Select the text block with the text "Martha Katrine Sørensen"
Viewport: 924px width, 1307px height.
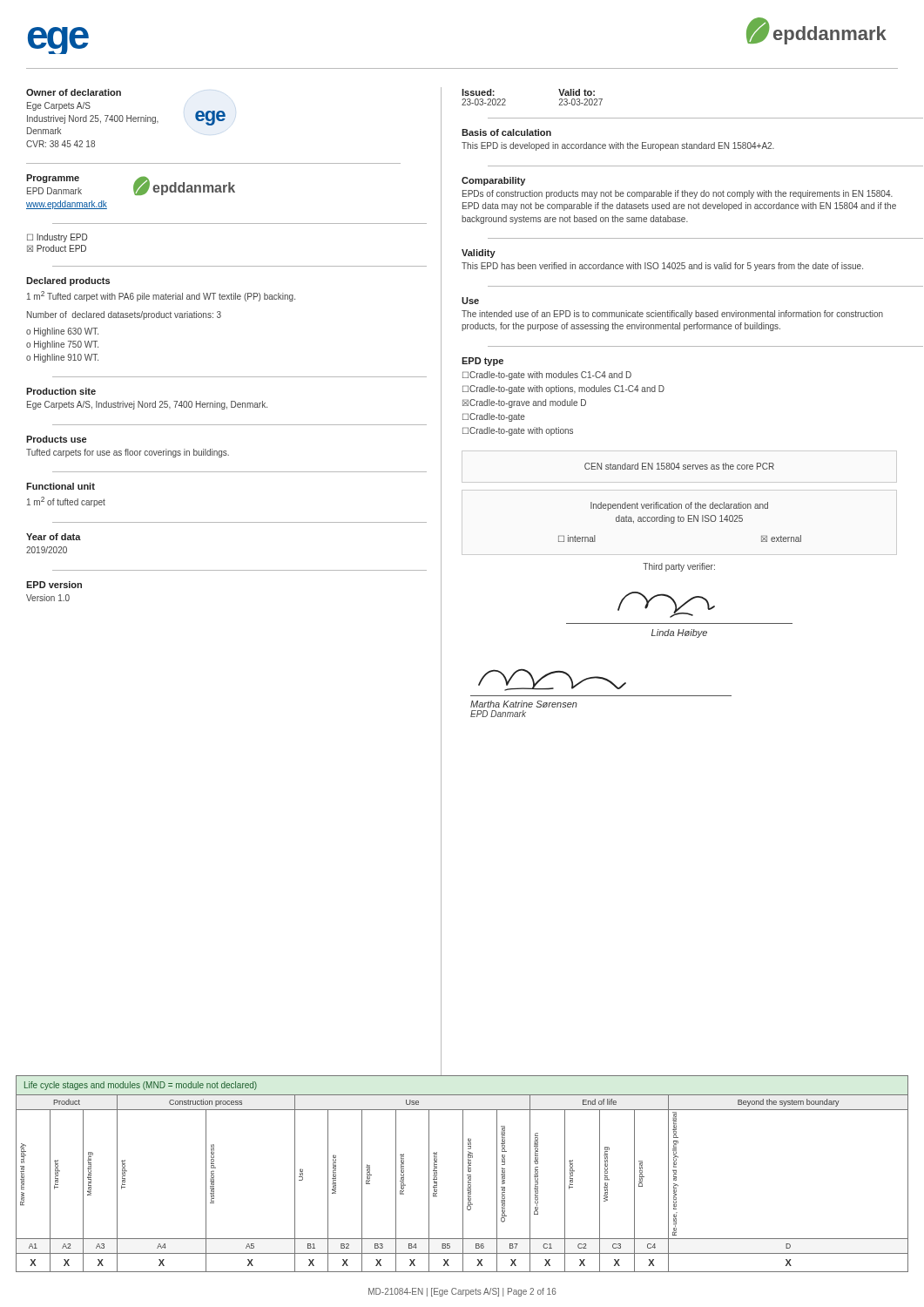[x=524, y=704]
